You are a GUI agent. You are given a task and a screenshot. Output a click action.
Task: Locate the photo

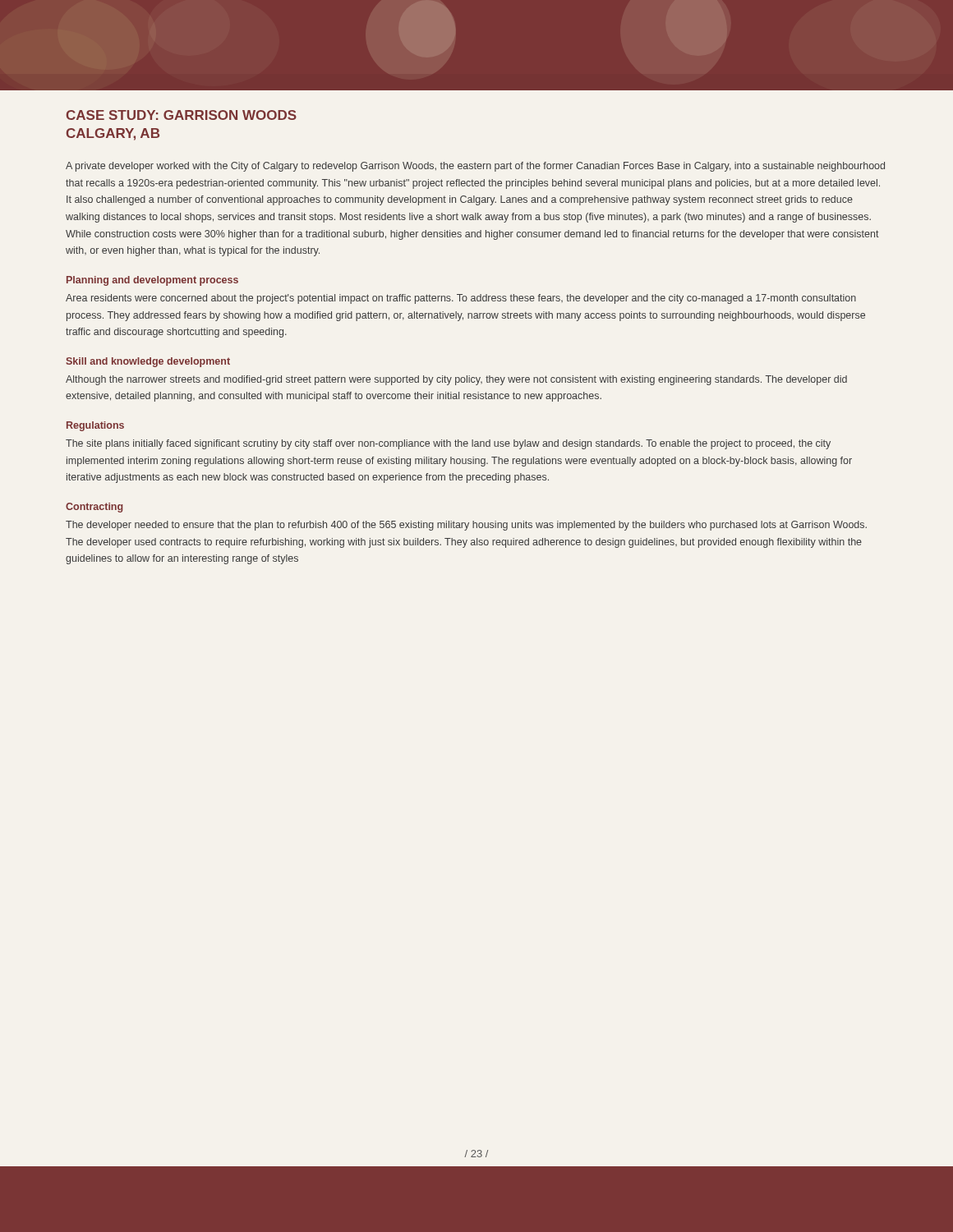pyautogui.click(x=476, y=45)
